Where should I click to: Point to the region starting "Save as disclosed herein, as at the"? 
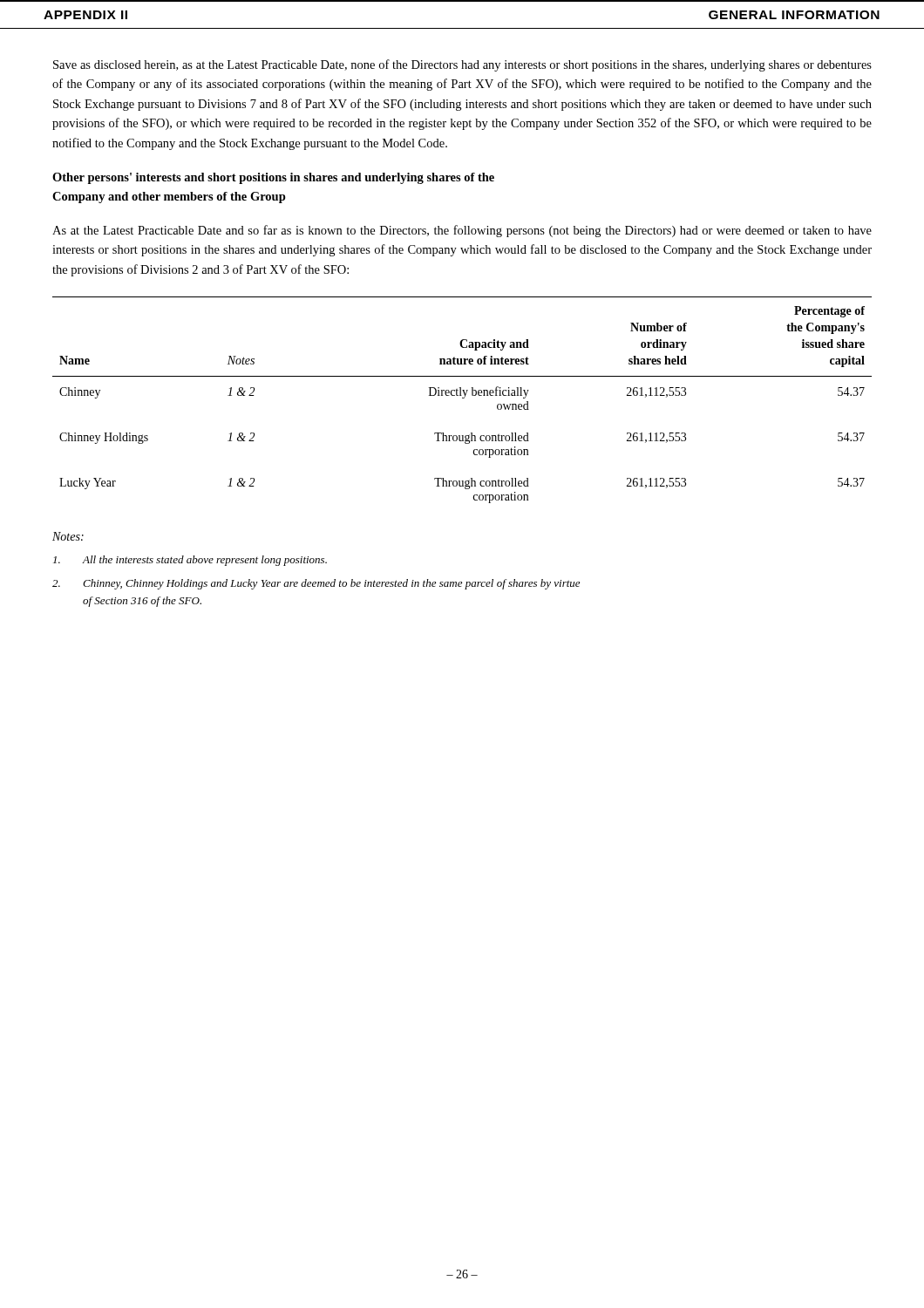462,104
